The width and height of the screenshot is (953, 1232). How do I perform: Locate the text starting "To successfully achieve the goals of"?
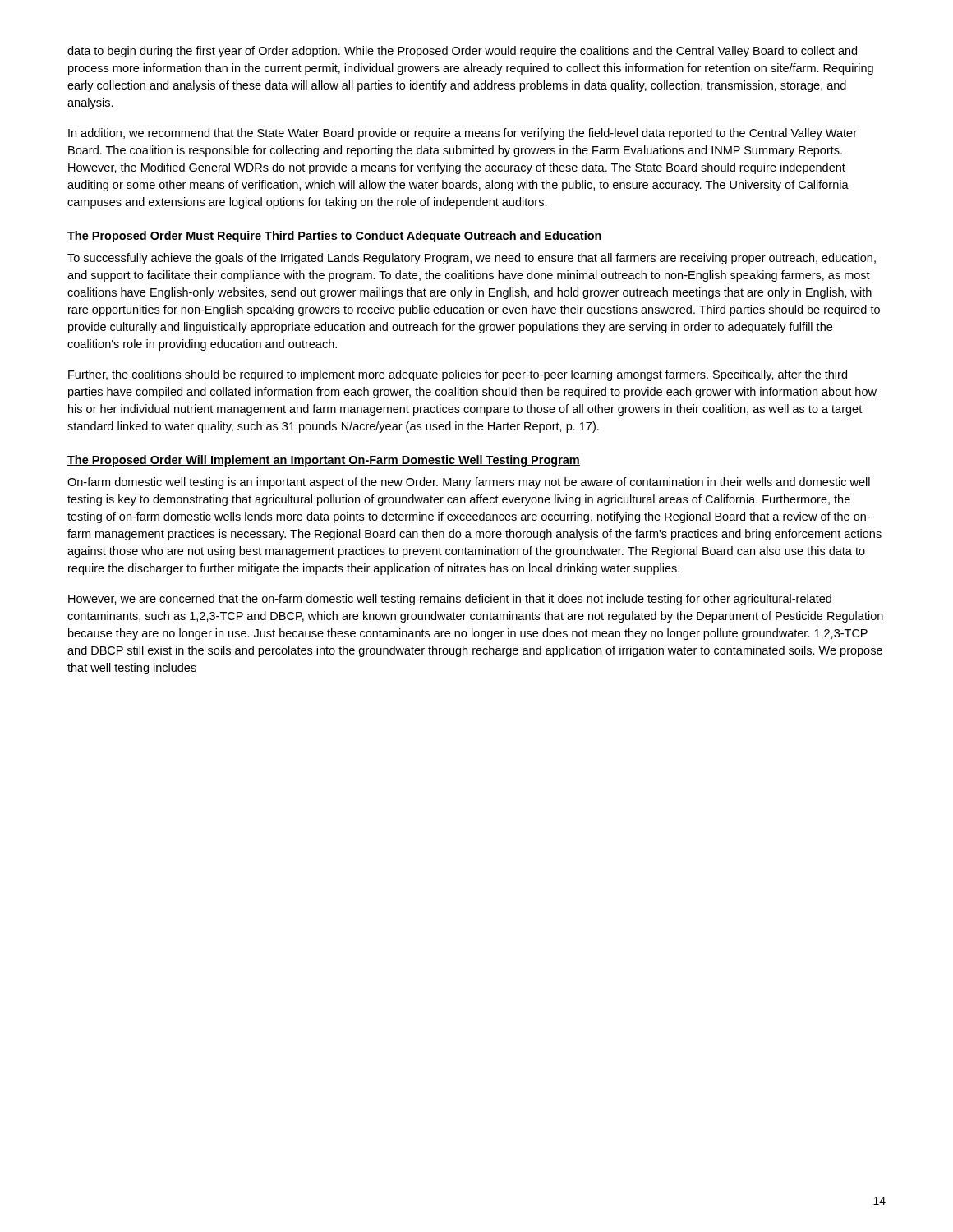pos(474,301)
